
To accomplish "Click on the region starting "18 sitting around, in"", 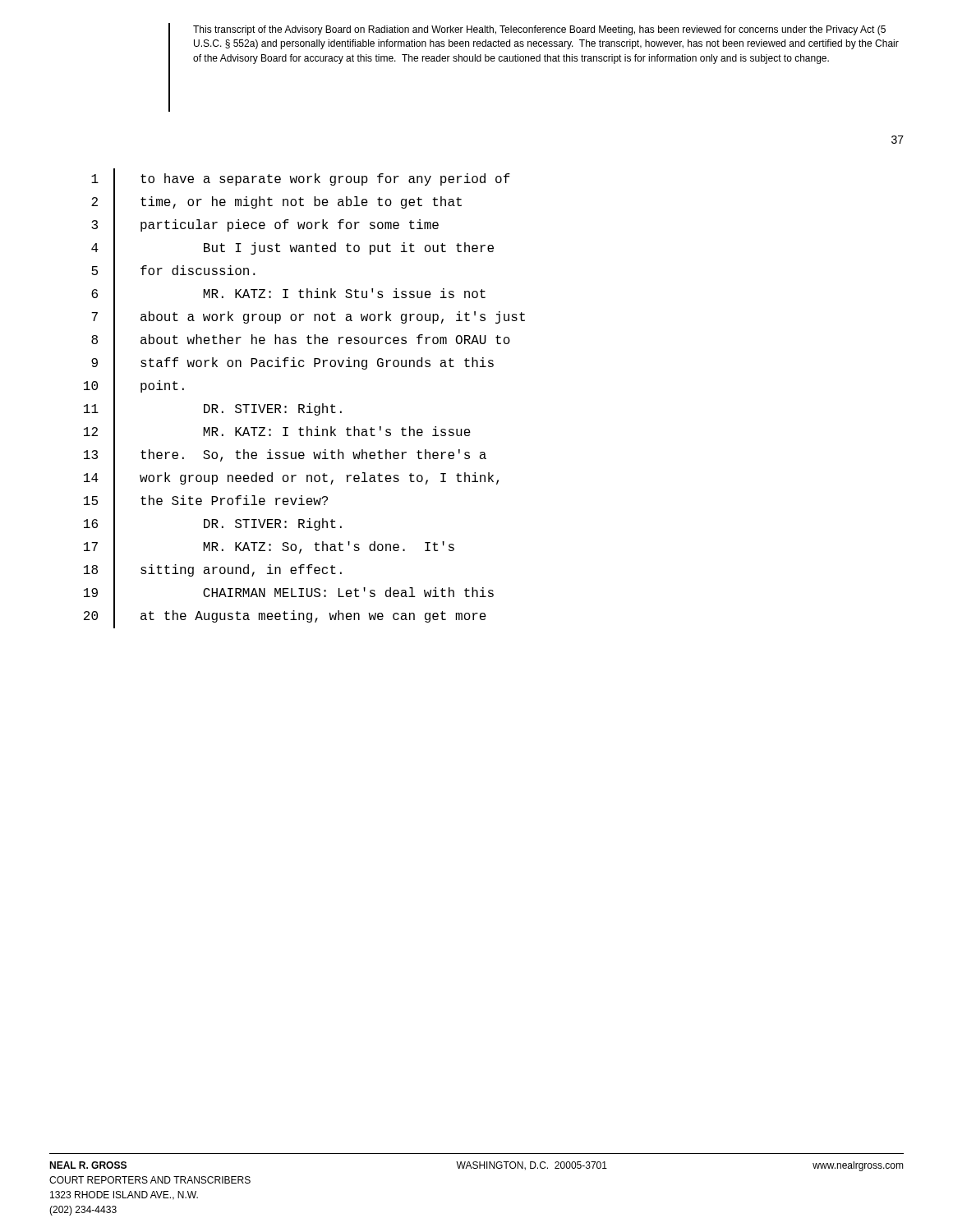I will tap(213, 571).
